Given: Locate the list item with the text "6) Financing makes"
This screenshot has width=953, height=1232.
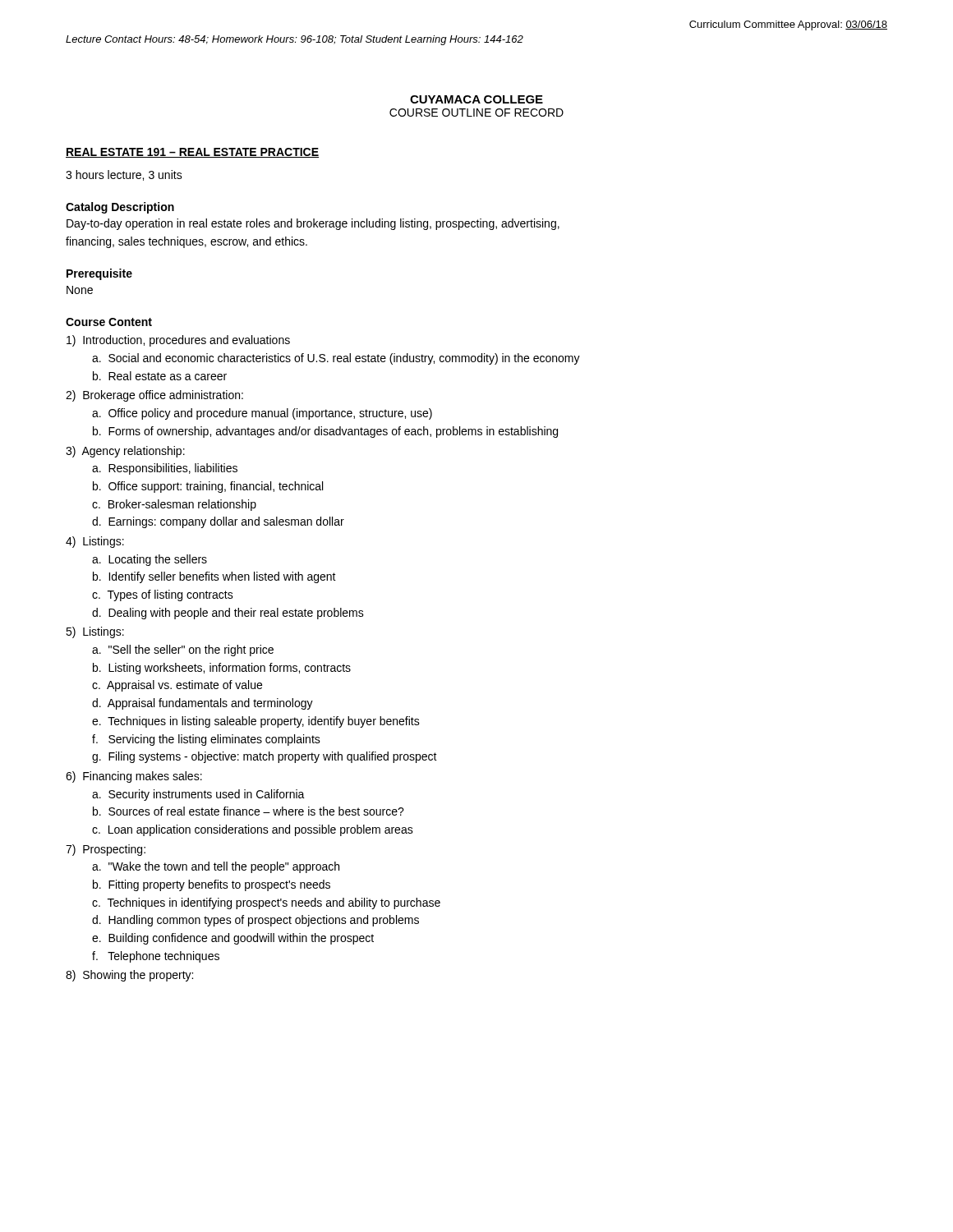Looking at the screenshot, I should click(134, 777).
